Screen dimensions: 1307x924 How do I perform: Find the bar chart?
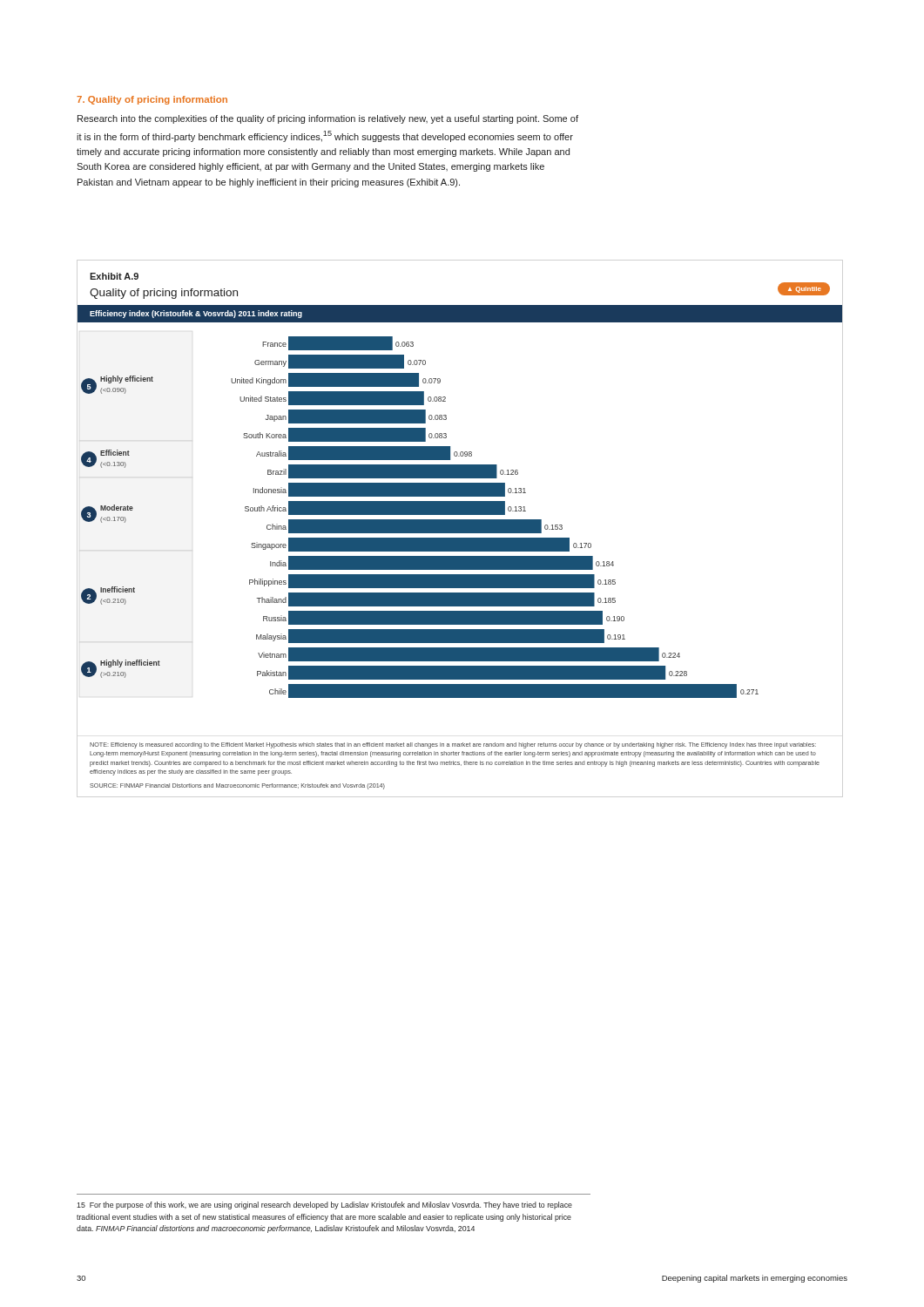460,529
